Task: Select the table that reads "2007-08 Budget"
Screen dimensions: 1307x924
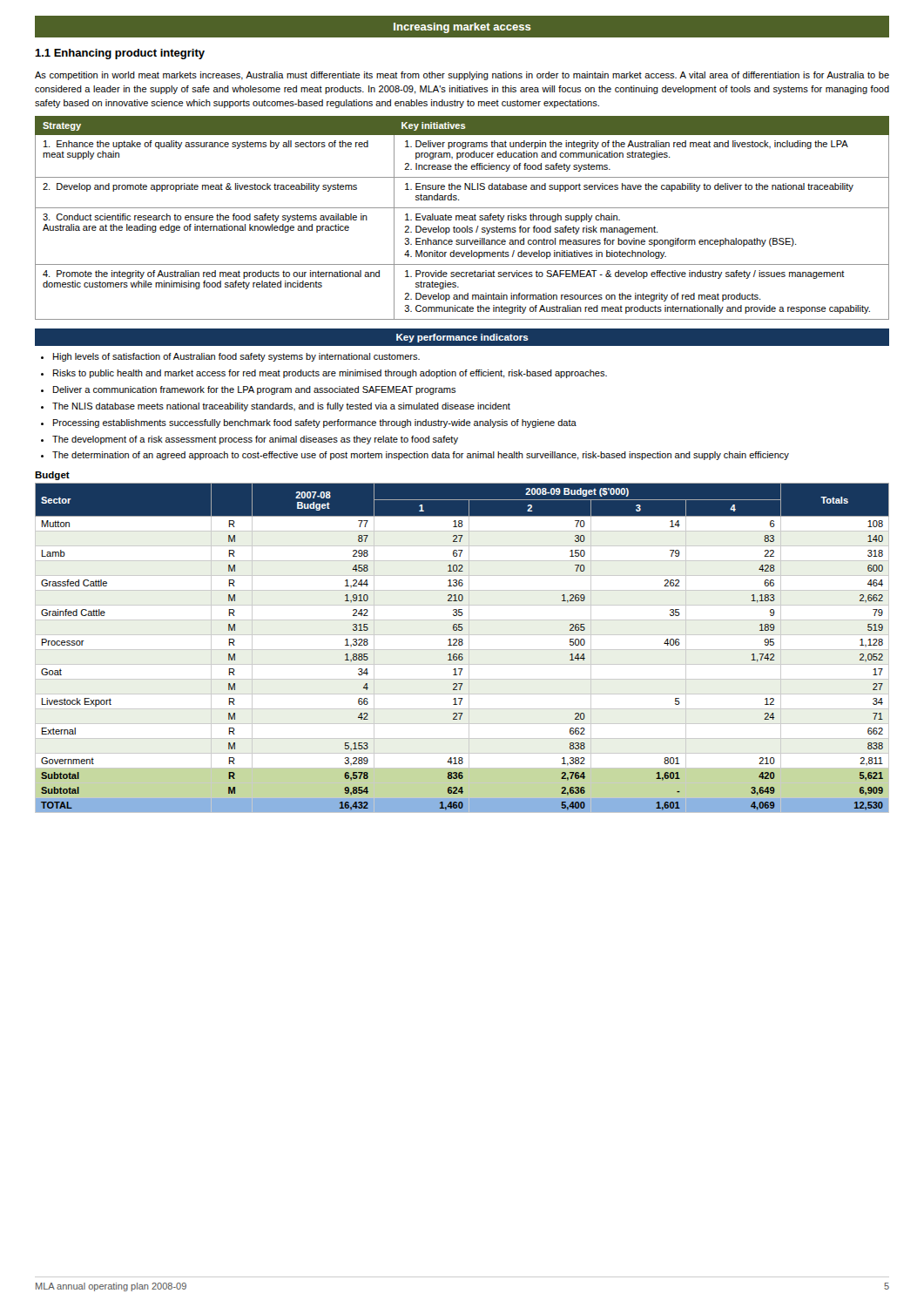Action: (462, 648)
